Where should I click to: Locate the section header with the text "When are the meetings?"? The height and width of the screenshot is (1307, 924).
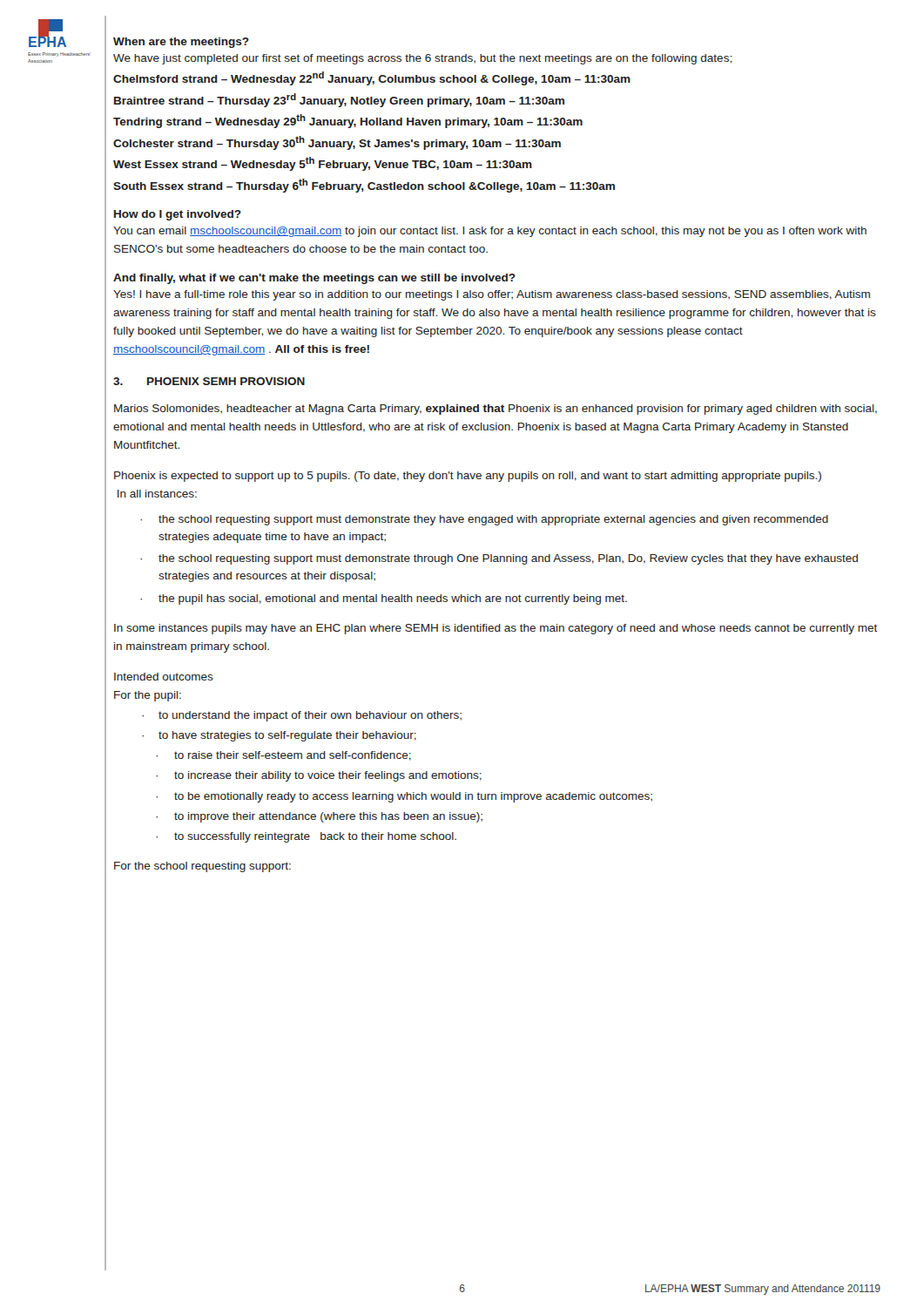pyautogui.click(x=181, y=41)
